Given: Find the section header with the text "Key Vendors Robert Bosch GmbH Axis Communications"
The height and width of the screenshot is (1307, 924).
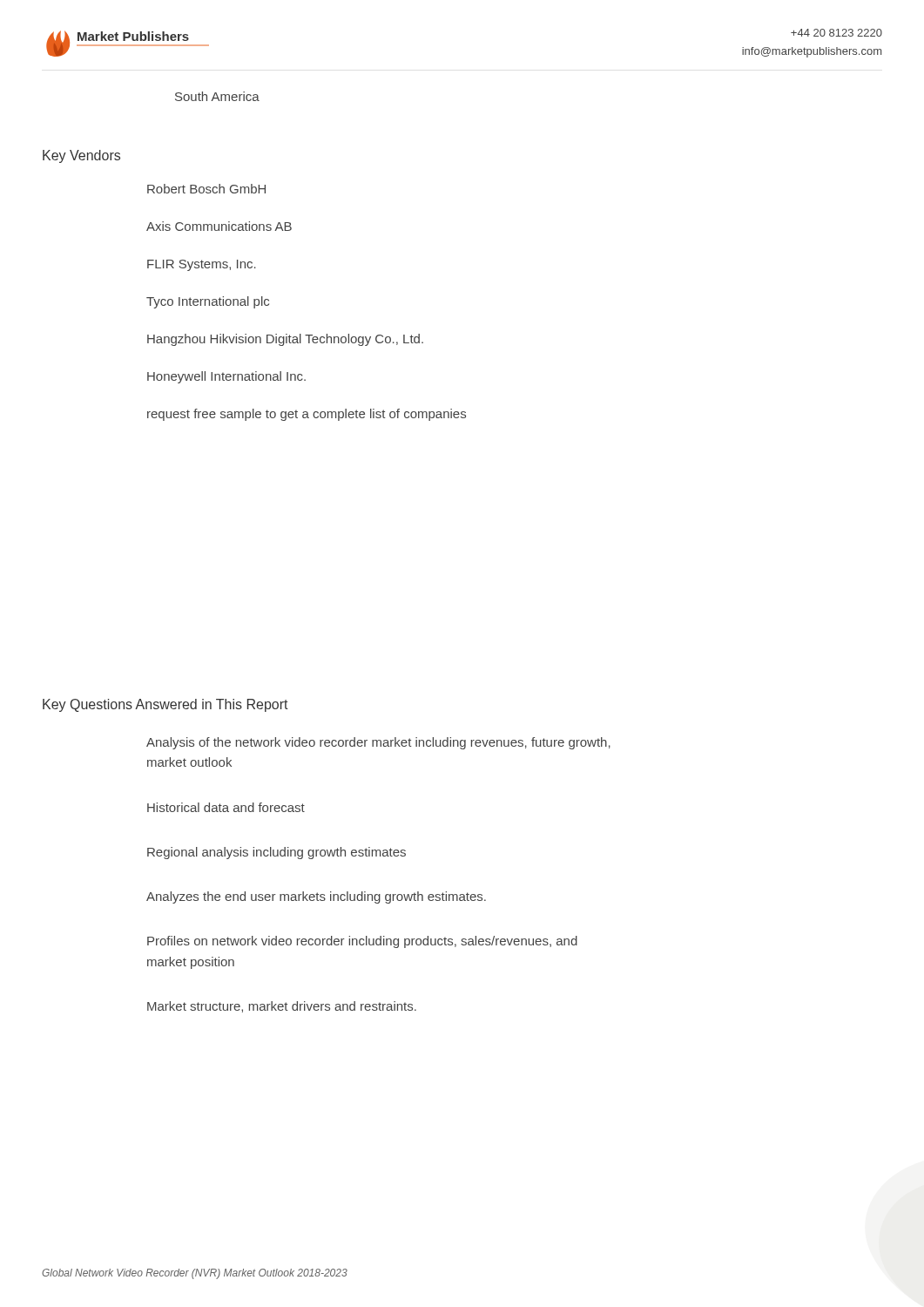Looking at the screenshot, I should coord(81,156).
